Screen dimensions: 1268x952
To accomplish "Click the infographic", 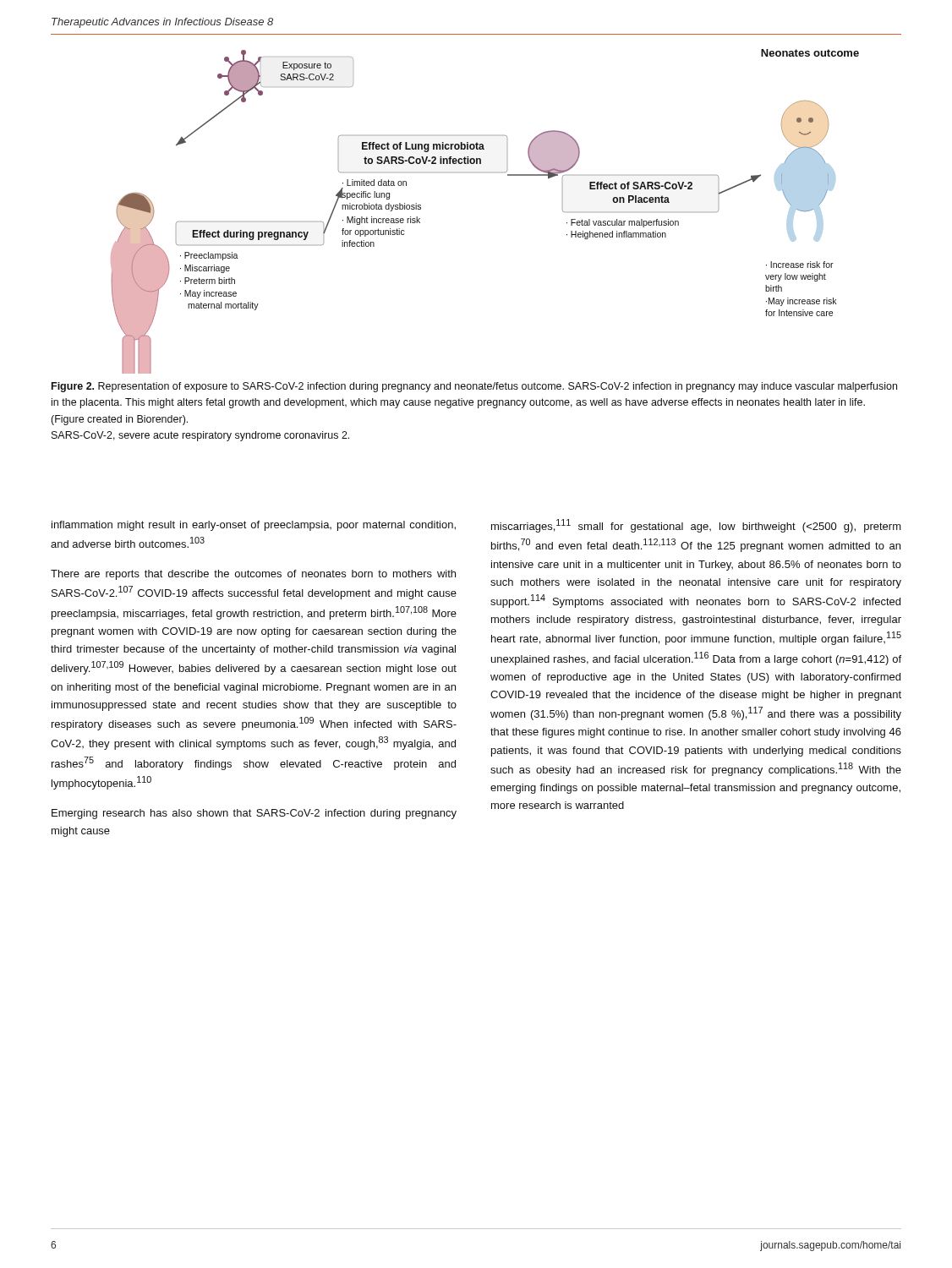I will (x=476, y=209).
